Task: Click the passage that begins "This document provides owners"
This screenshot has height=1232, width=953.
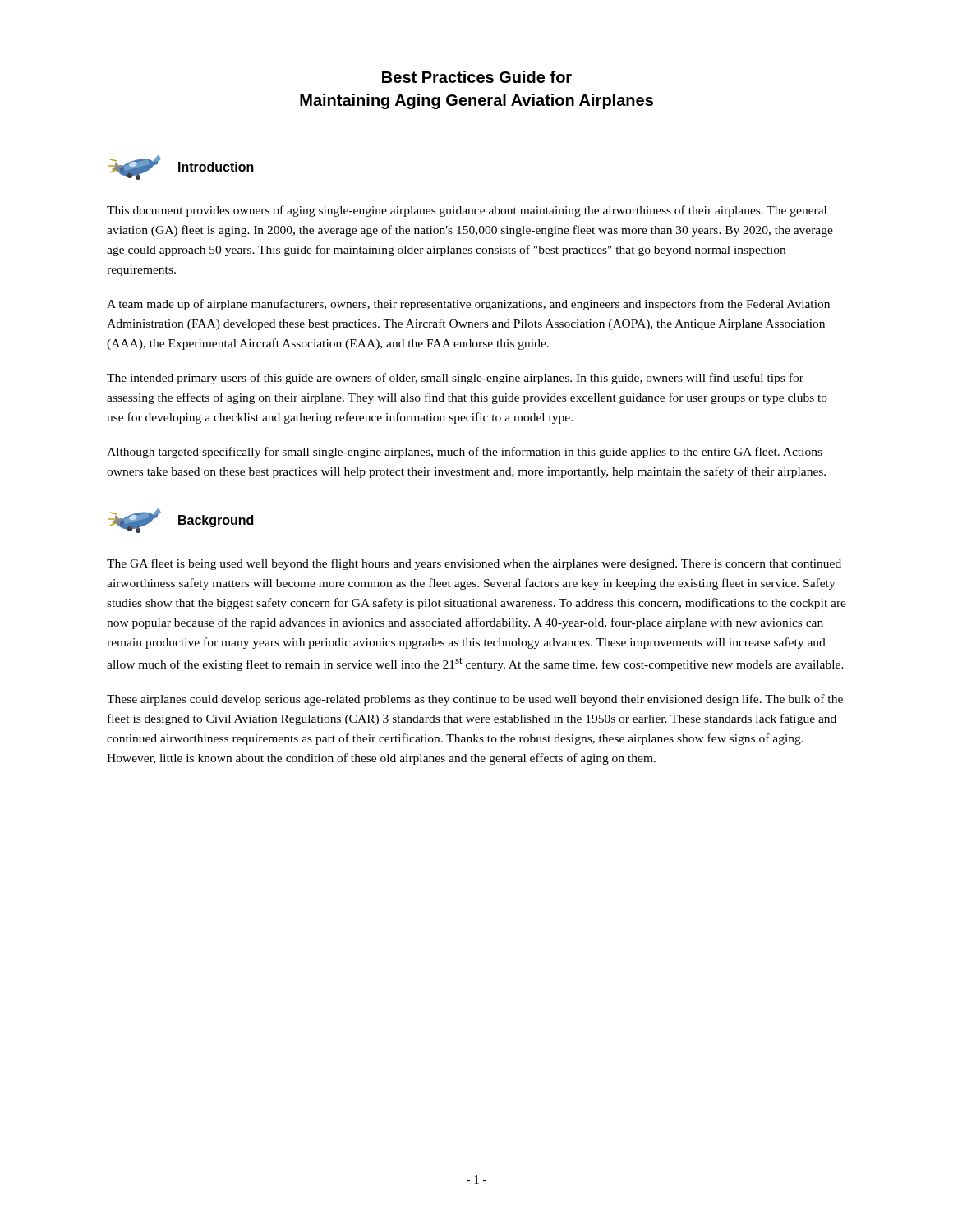Action: [x=470, y=239]
